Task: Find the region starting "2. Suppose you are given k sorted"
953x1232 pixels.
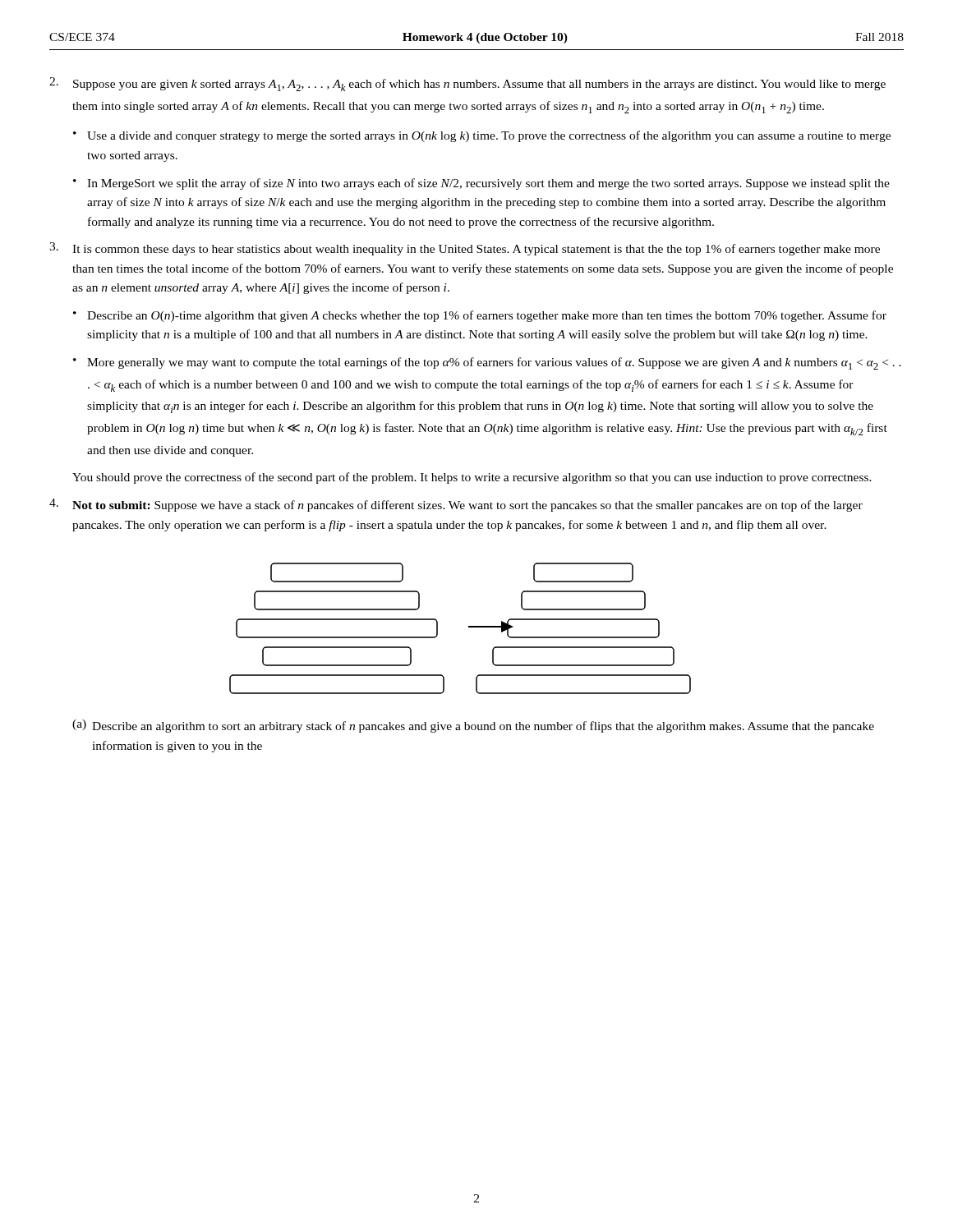Action: [x=476, y=96]
